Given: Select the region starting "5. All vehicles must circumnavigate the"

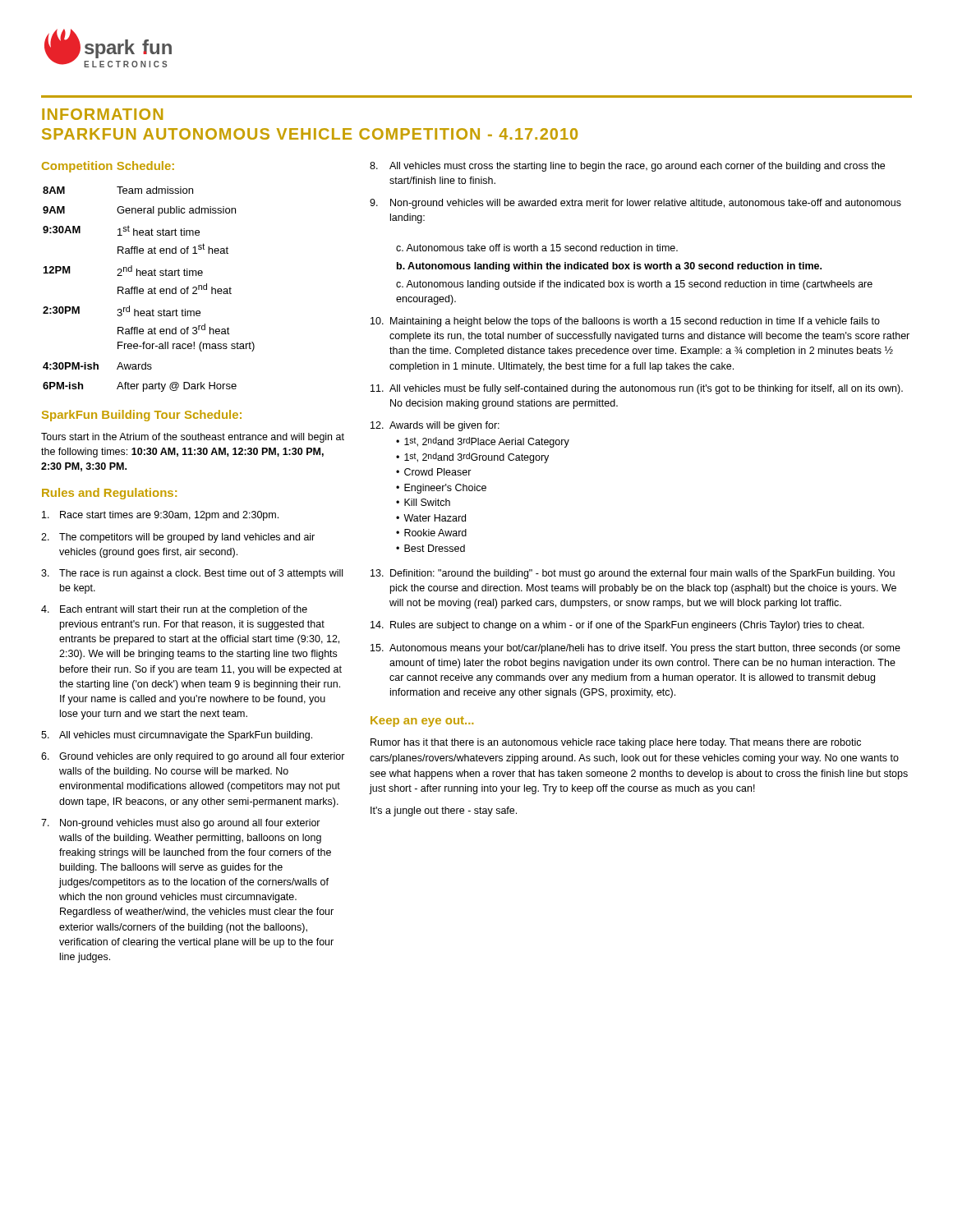Looking at the screenshot, I should click(193, 735).
